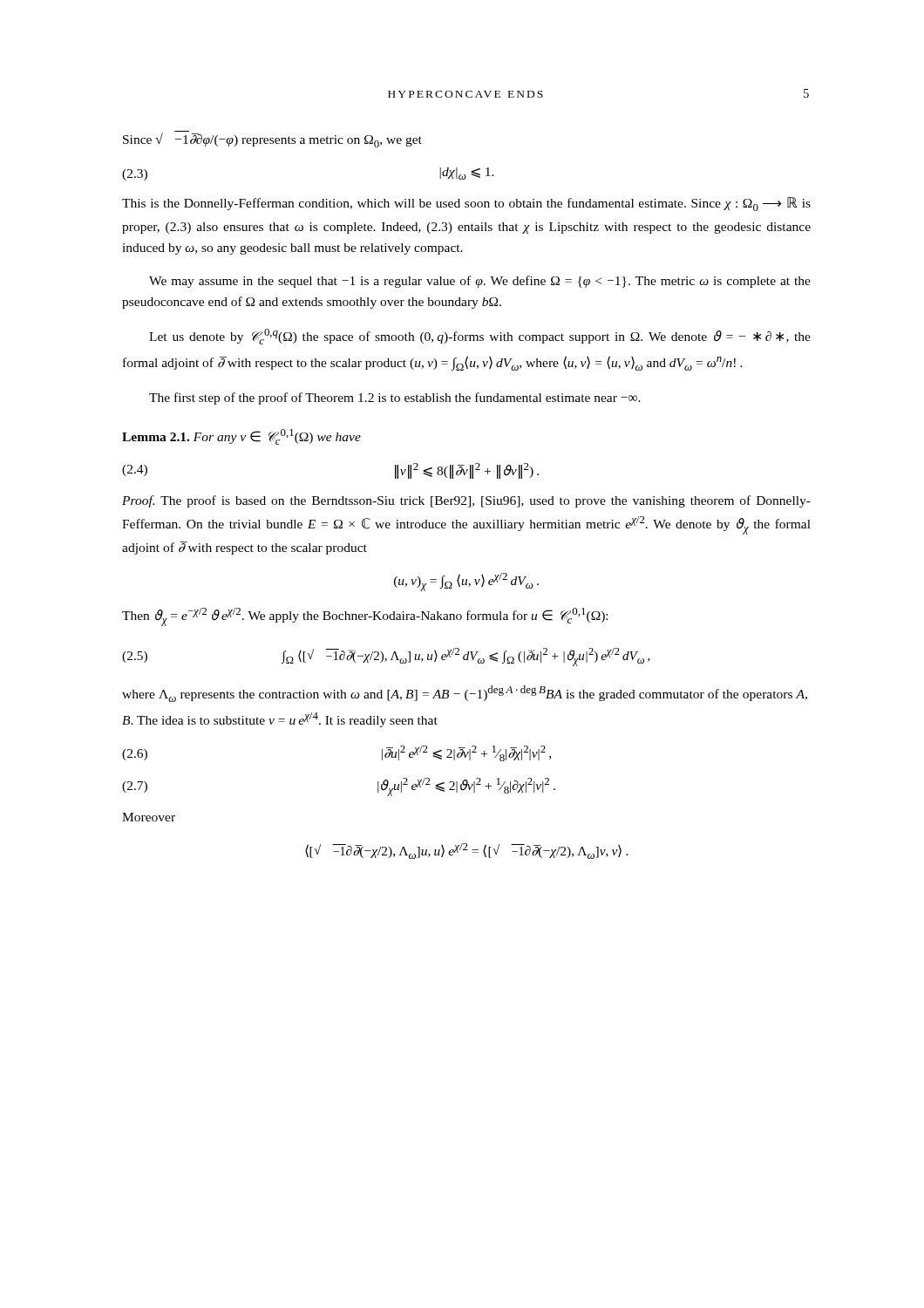This screenshot has height=1308, width=924.
Task: Point to the block beginning "Then ϑχ = e−χ/2 ϑ eχ/2. We"
Action: [466, 616]
